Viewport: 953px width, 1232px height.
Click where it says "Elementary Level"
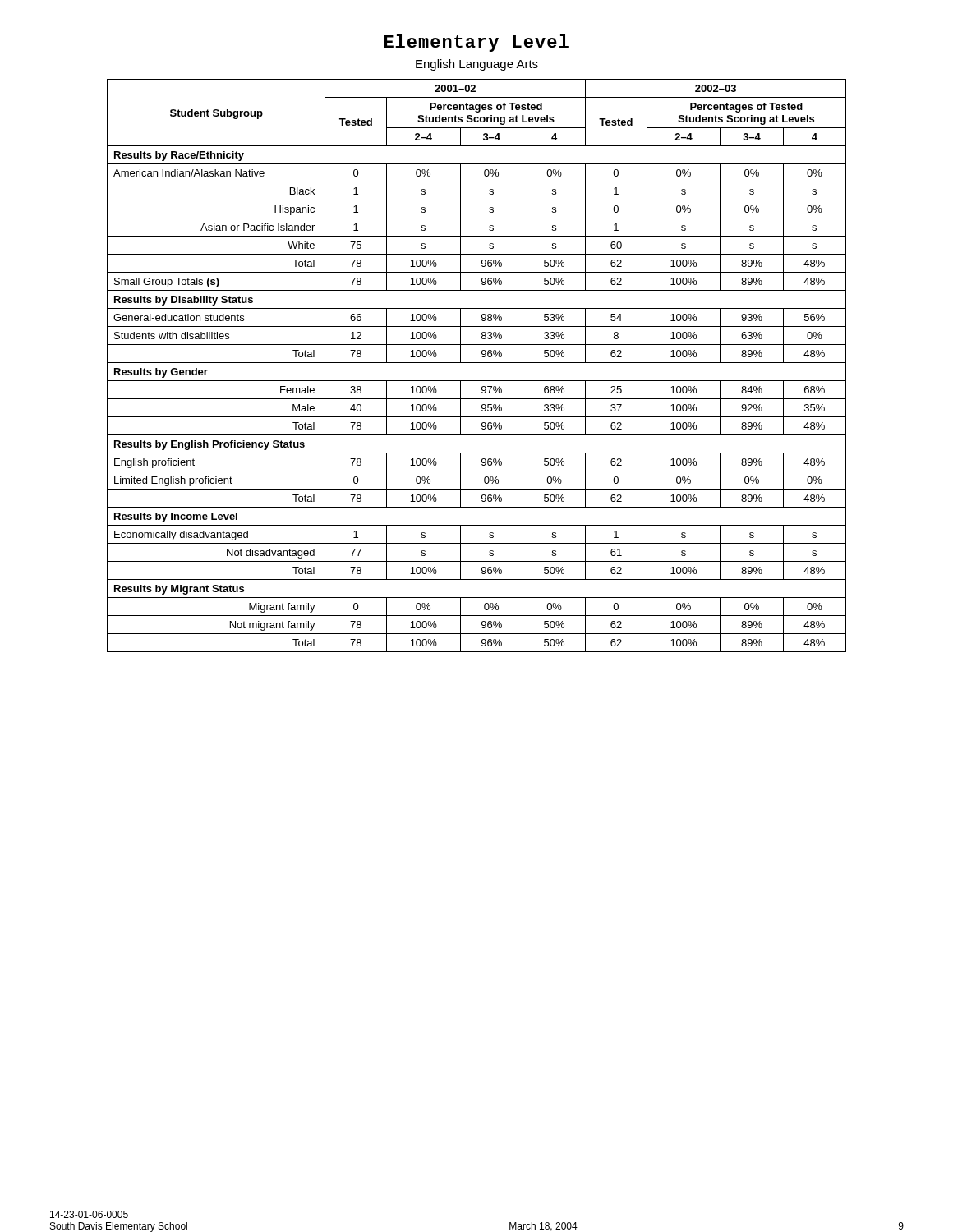[476, 43]
